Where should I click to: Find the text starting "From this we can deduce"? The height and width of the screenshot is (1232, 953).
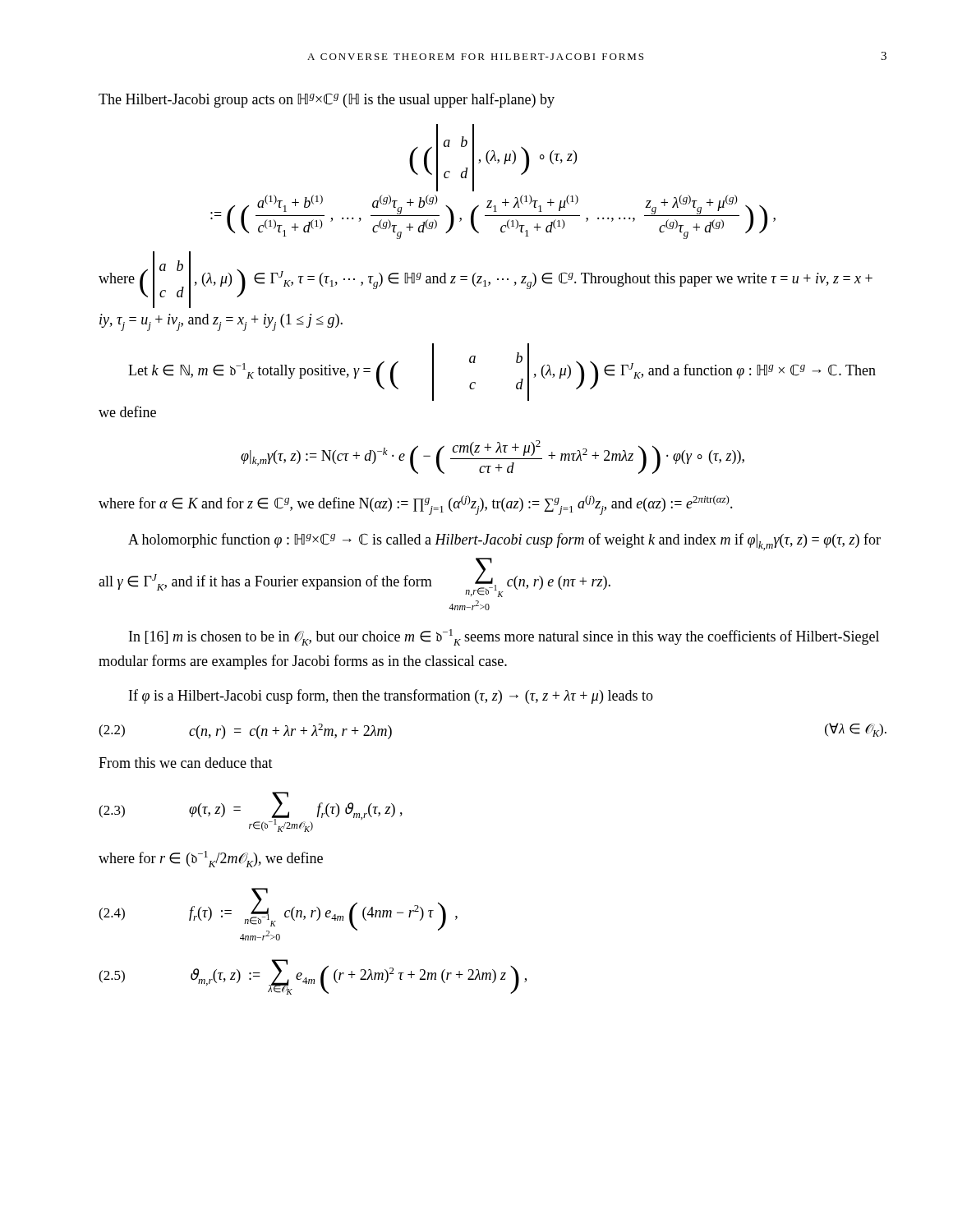(x=185, y=763)
